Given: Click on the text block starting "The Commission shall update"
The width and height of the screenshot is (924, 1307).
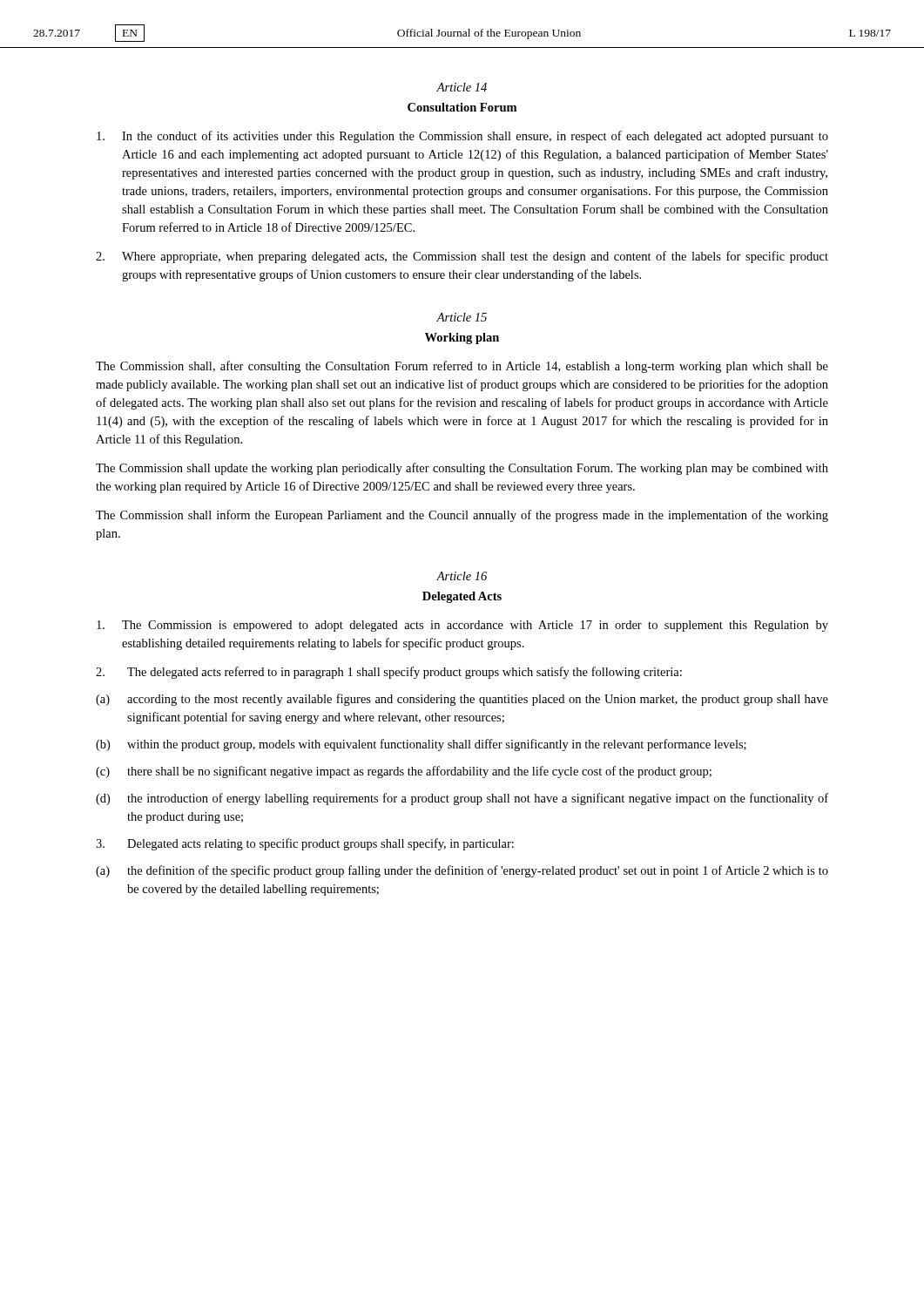Looking at the screenshot, I should click(462, 477).
